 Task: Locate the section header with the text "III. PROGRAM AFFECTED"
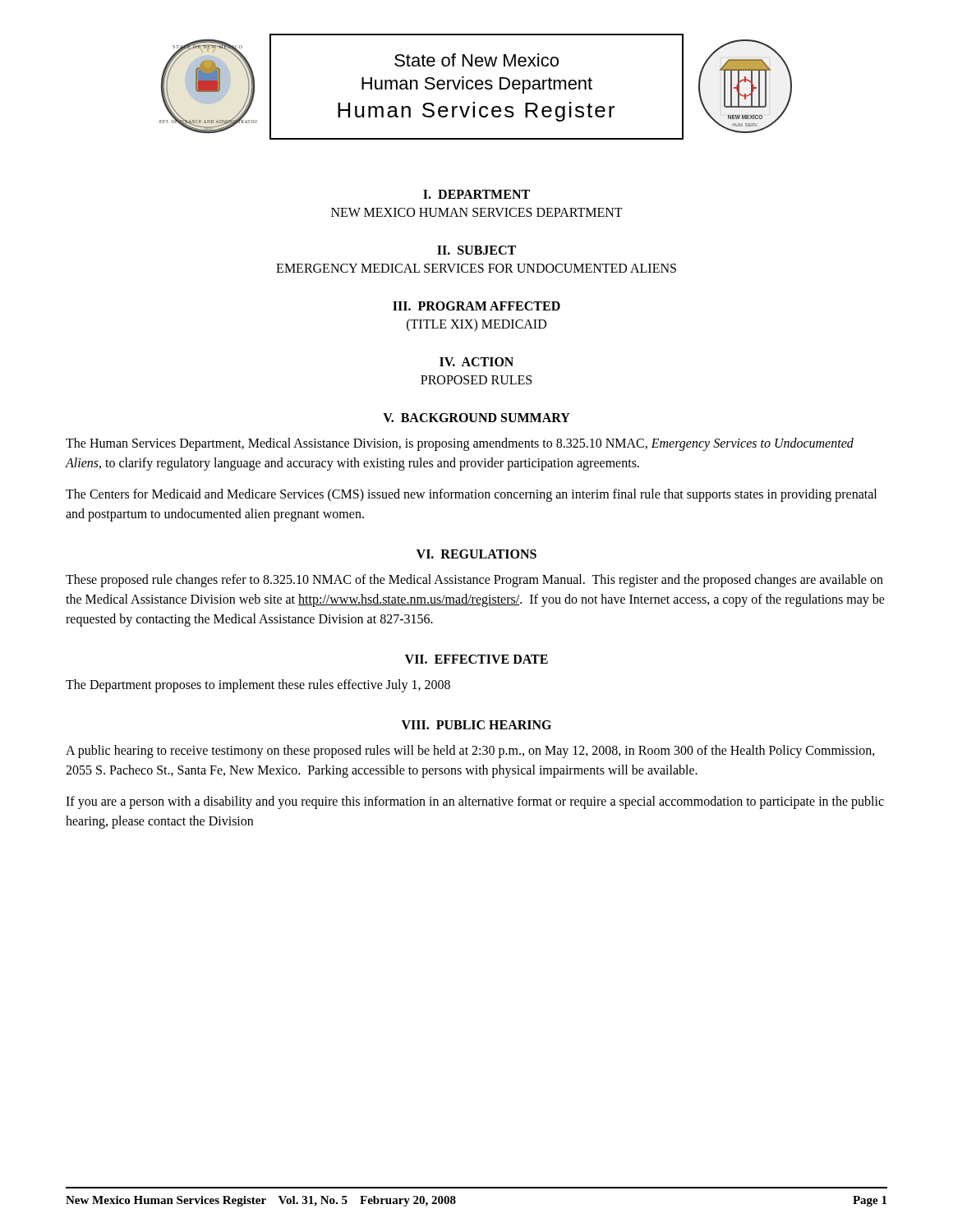tap(476, 306)
